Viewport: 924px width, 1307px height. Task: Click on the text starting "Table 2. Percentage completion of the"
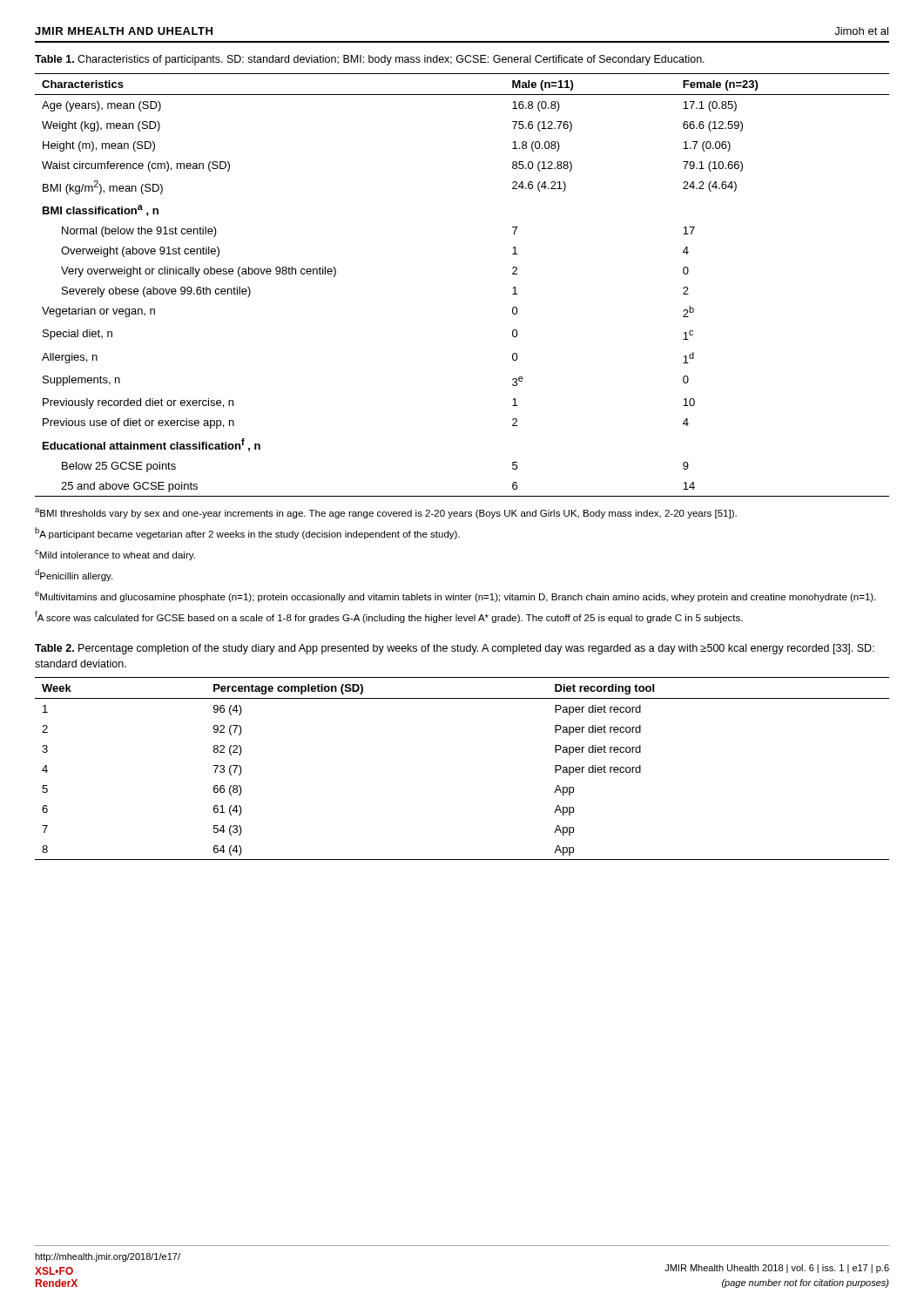[455, 656]
